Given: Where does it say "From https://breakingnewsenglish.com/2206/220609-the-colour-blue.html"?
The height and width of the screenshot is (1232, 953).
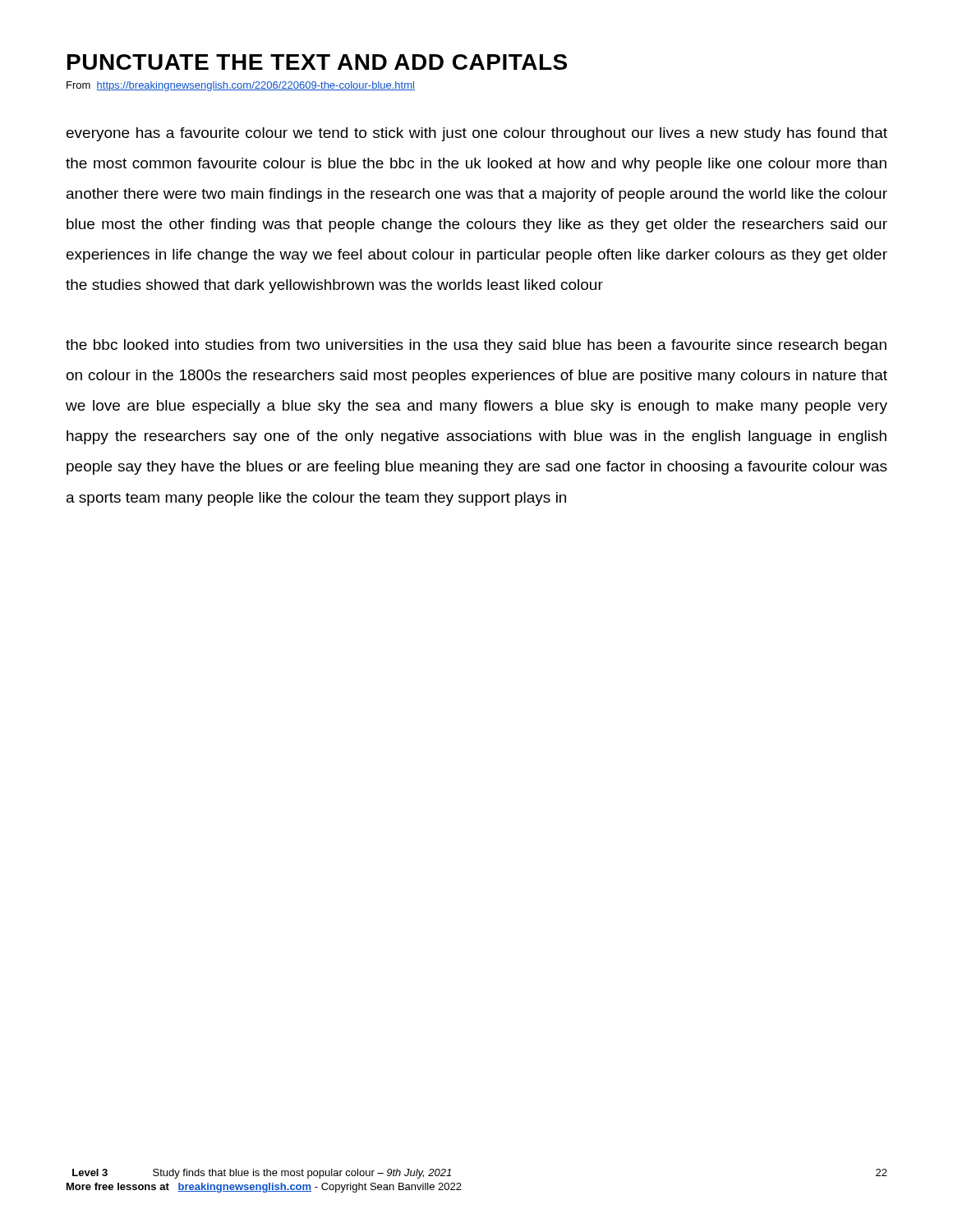Looking at the screenshot, I should pyautogui.click(x=240, y=85).
